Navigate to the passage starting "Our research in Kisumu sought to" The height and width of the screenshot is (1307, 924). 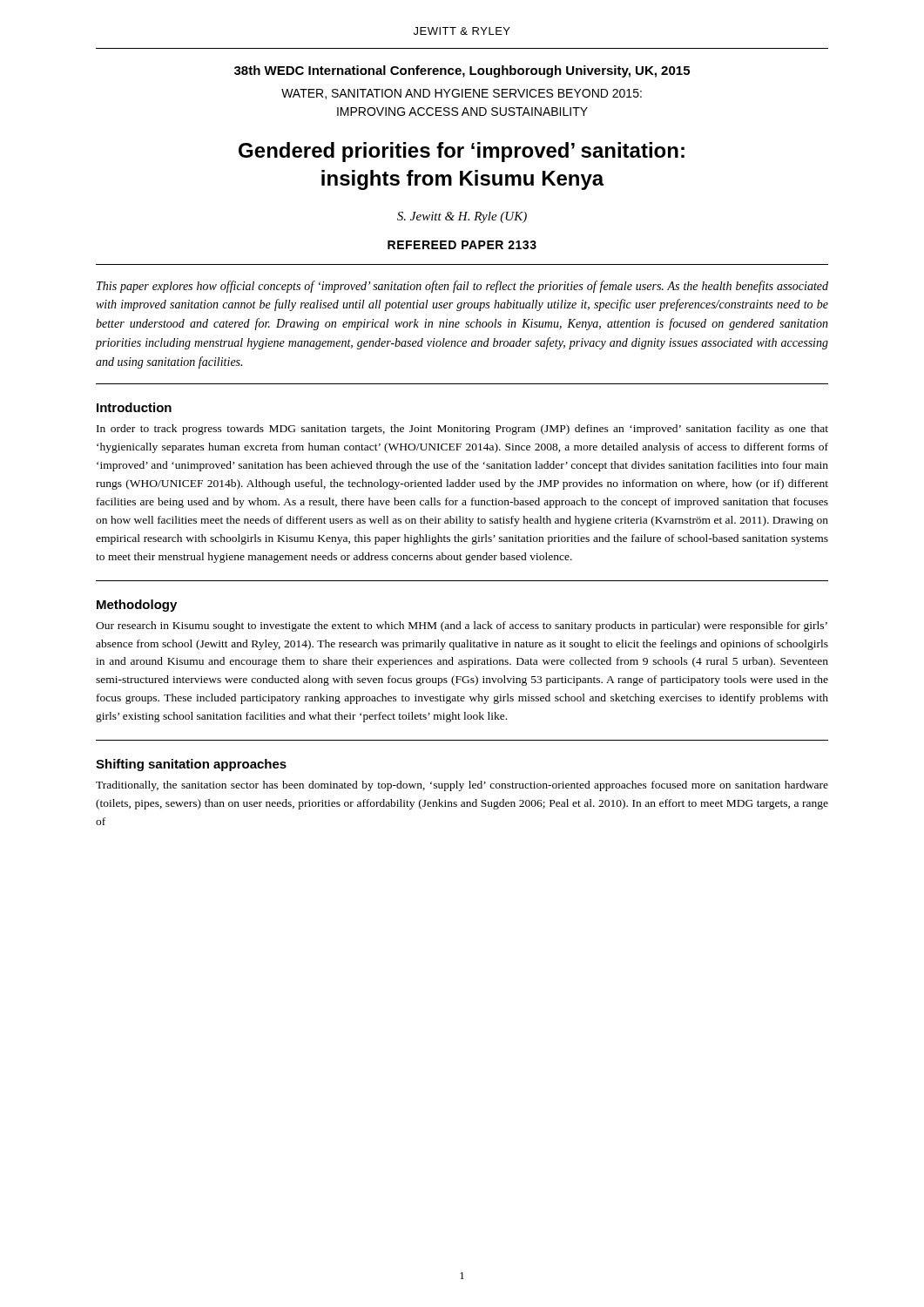(462, 670)
